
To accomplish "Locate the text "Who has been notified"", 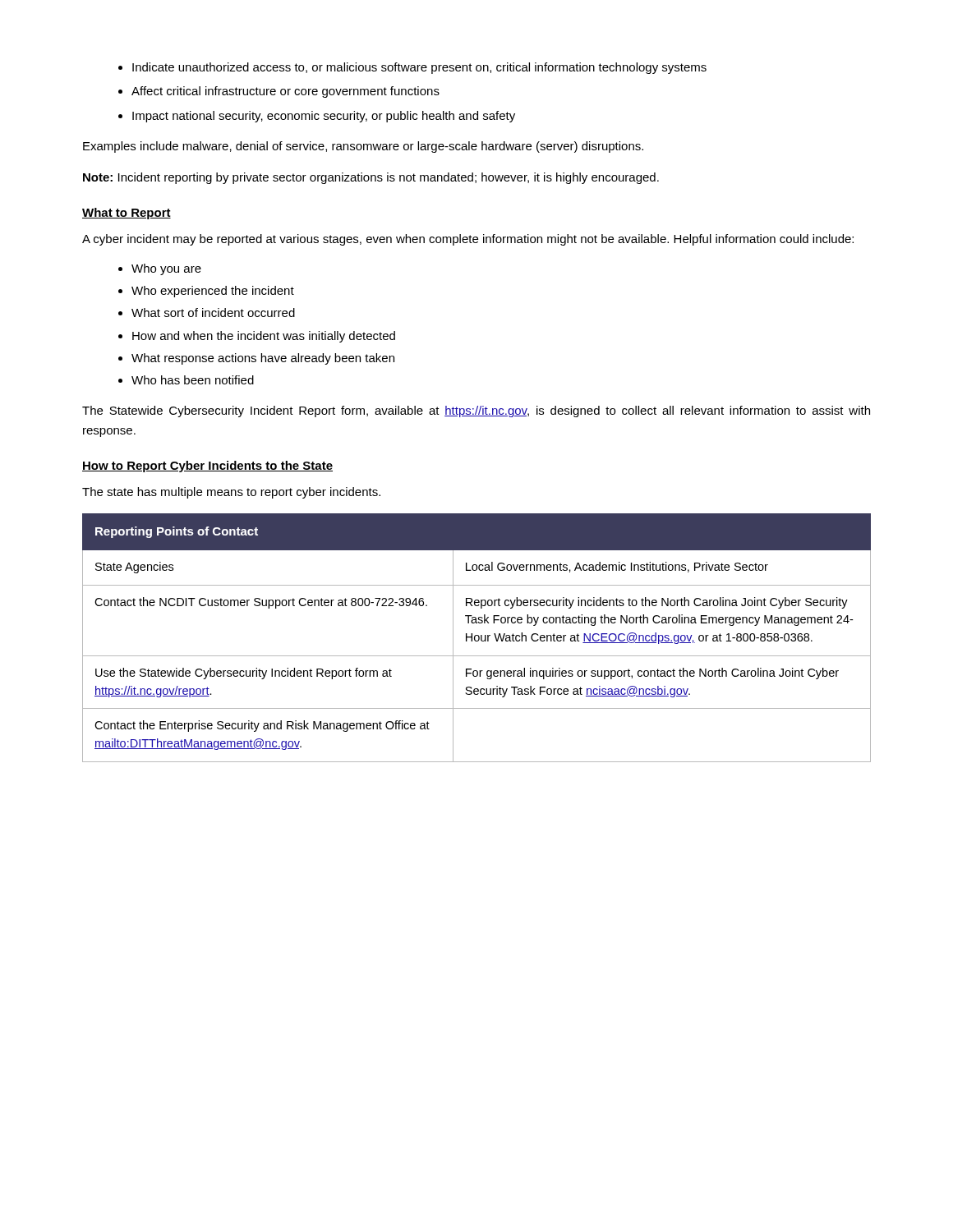I will click(x=193, y=380).
